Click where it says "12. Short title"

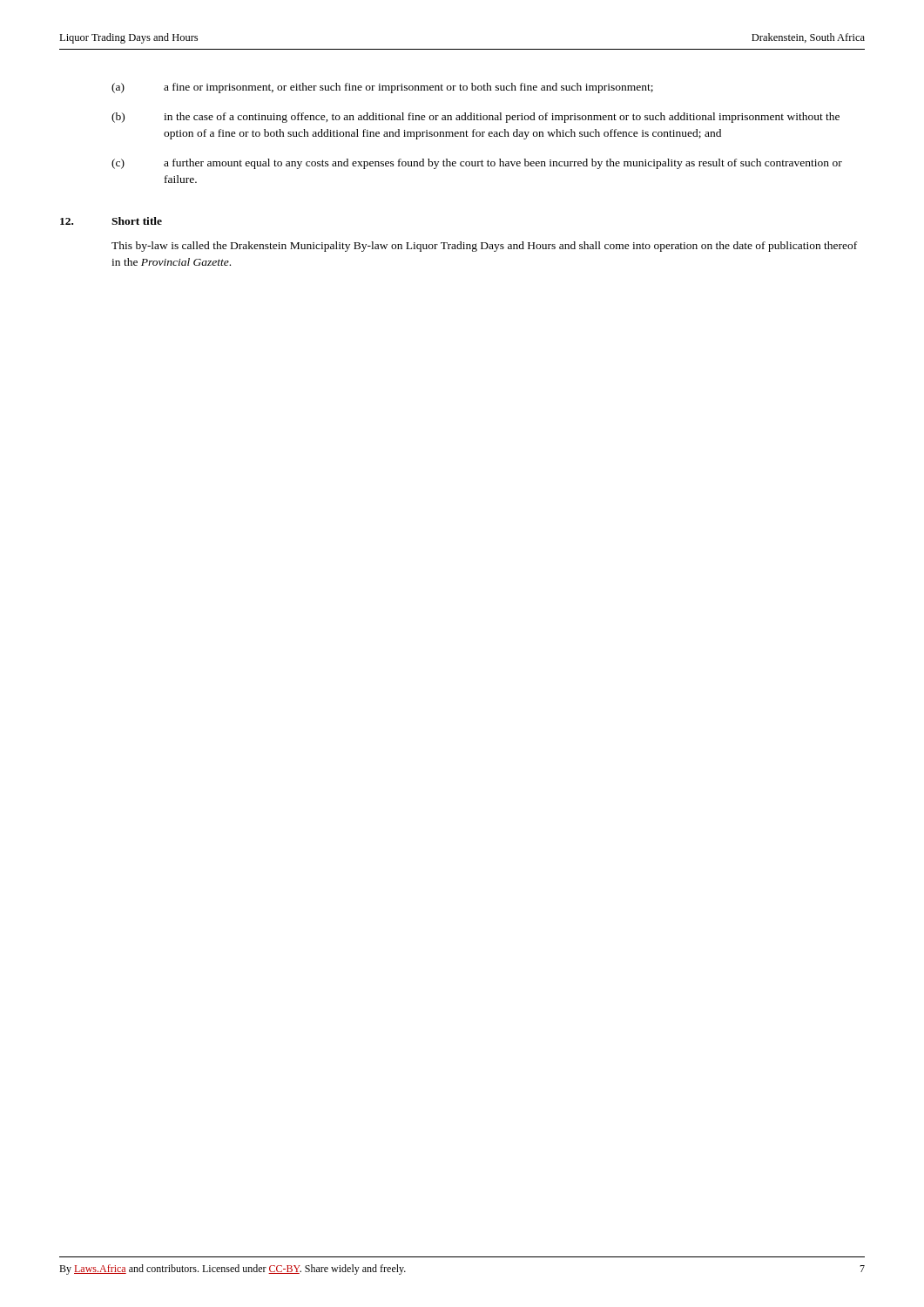tap(111, 221)
